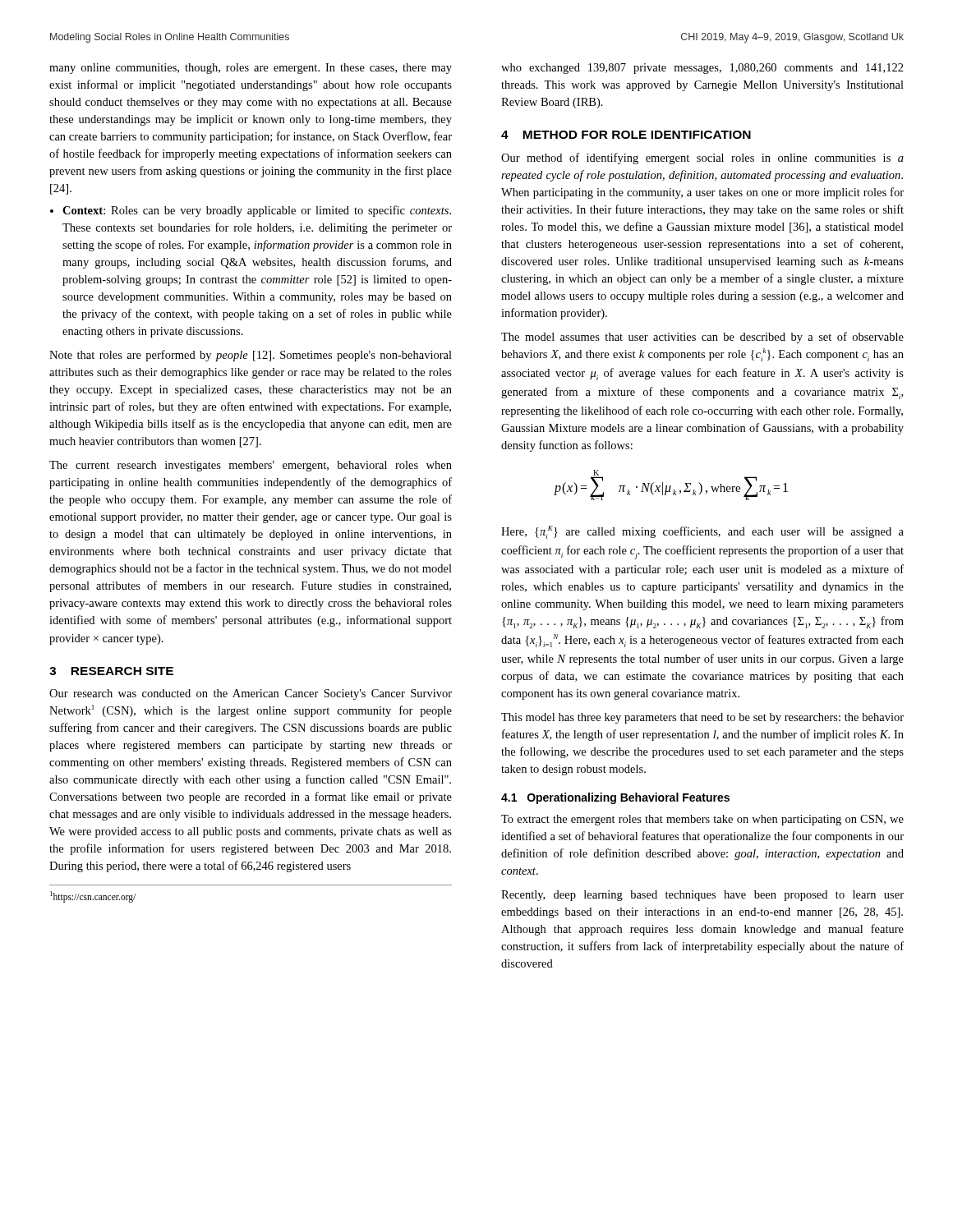
Task: Find the section header on this page that starts "4 METHOD FOR ROLE"
Action: (x=626, y=134)
